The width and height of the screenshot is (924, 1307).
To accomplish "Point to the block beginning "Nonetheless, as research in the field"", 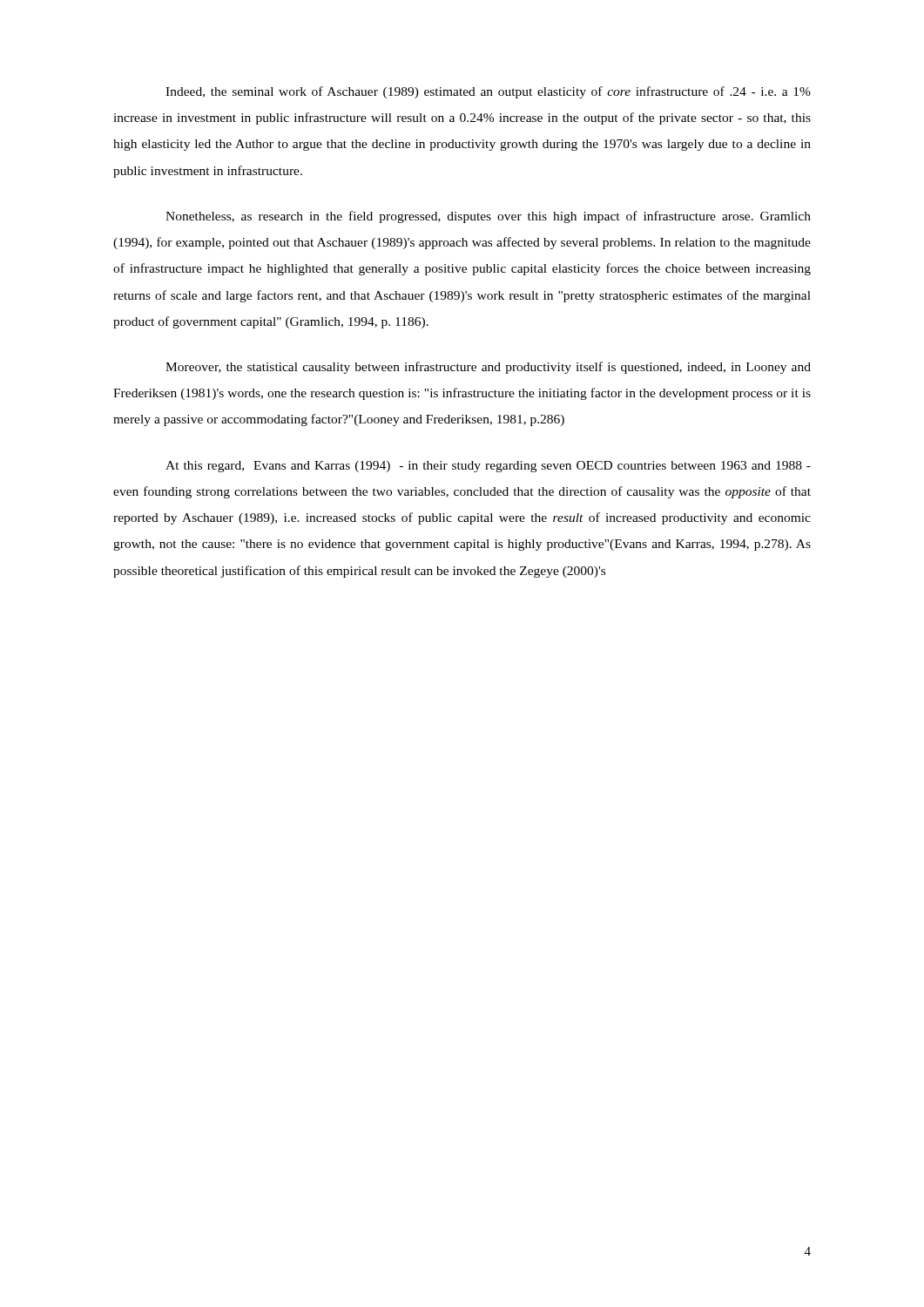I will click(x=462, y=268).
